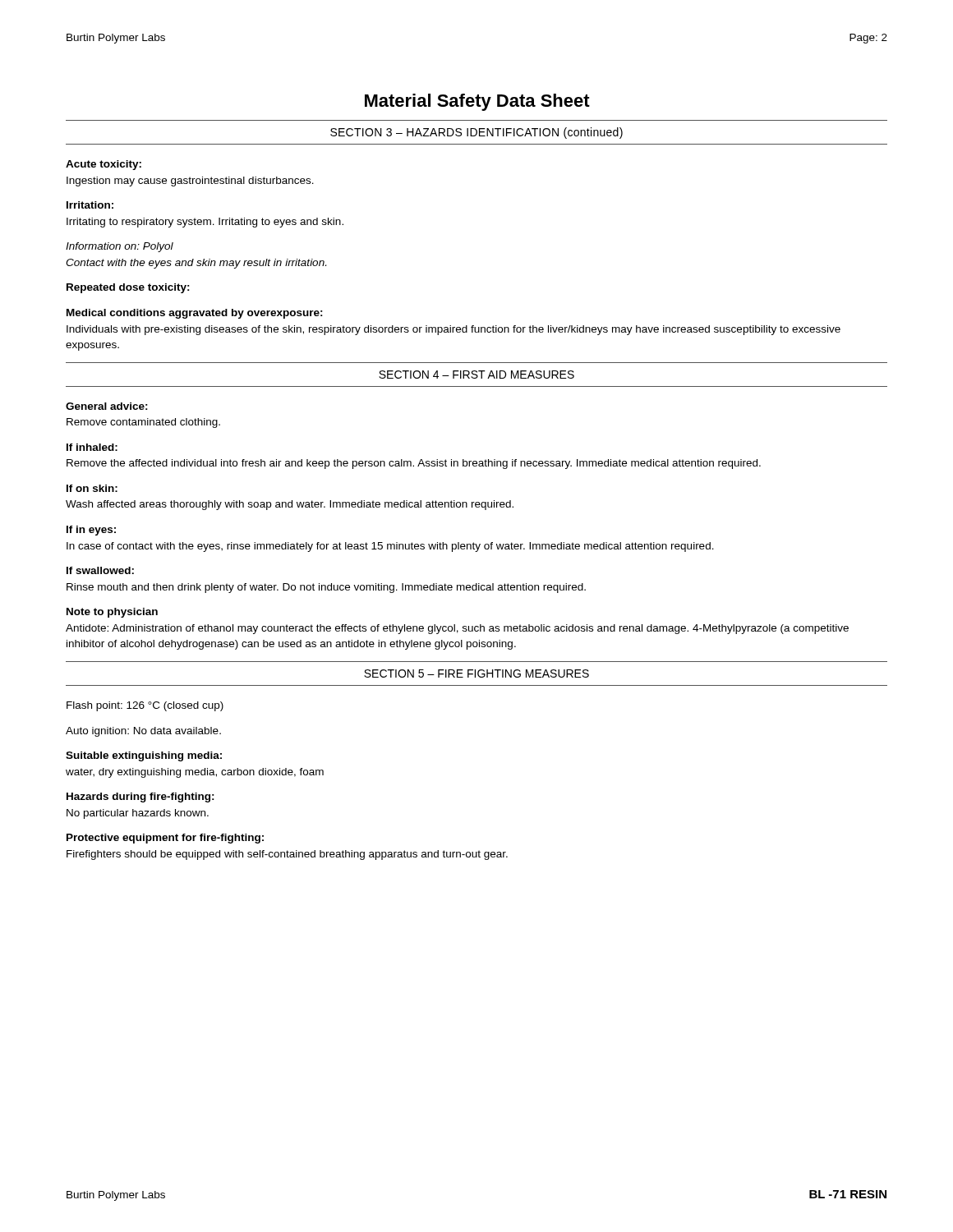
Task: Navigate to the block starting "SECTION 3 – HAZARDS IDENTIFICATION (continued)"
Action: click(x=476, y=132)
